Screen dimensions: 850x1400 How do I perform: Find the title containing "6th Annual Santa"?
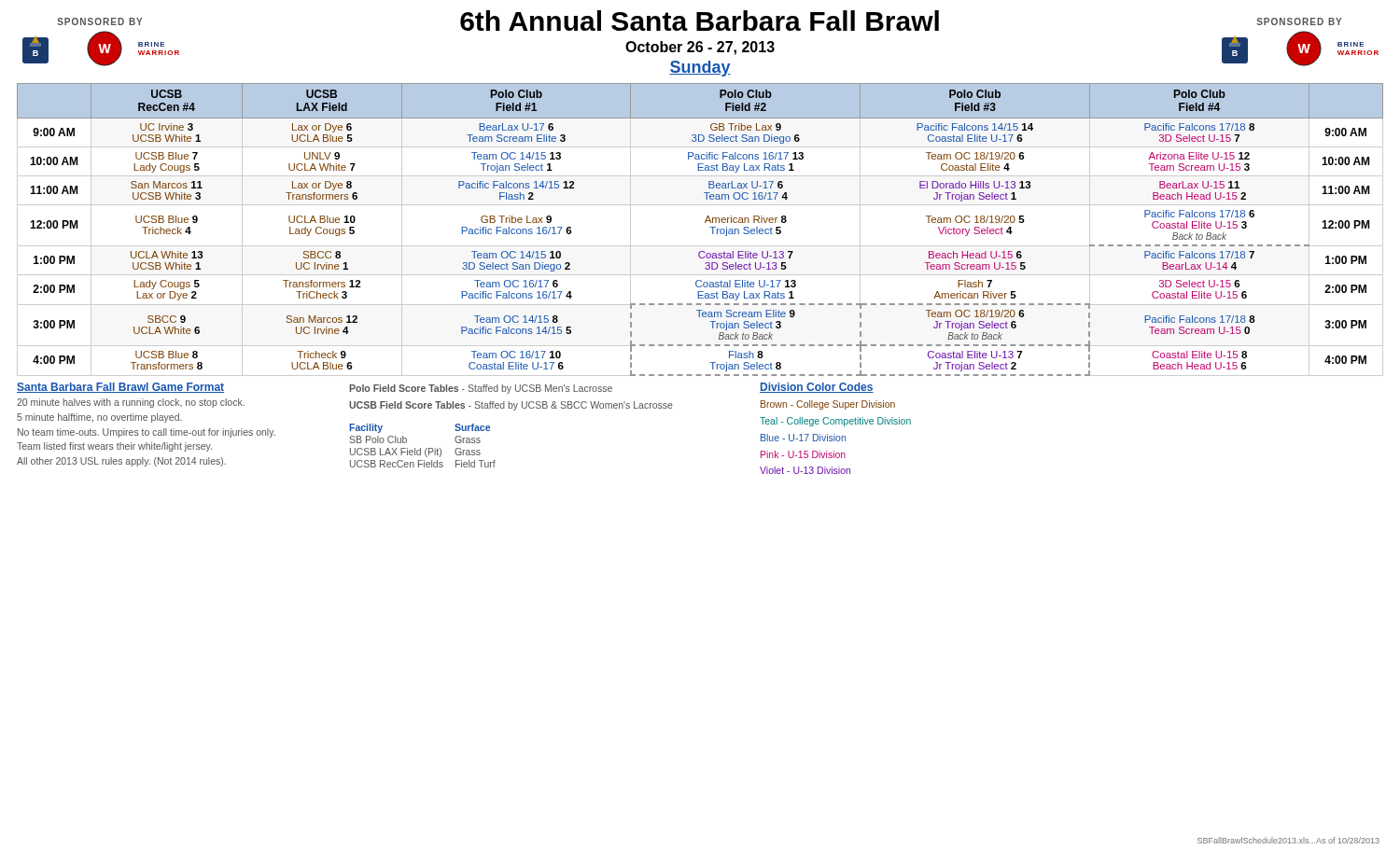pyautogui.click(x=700, y=42)
